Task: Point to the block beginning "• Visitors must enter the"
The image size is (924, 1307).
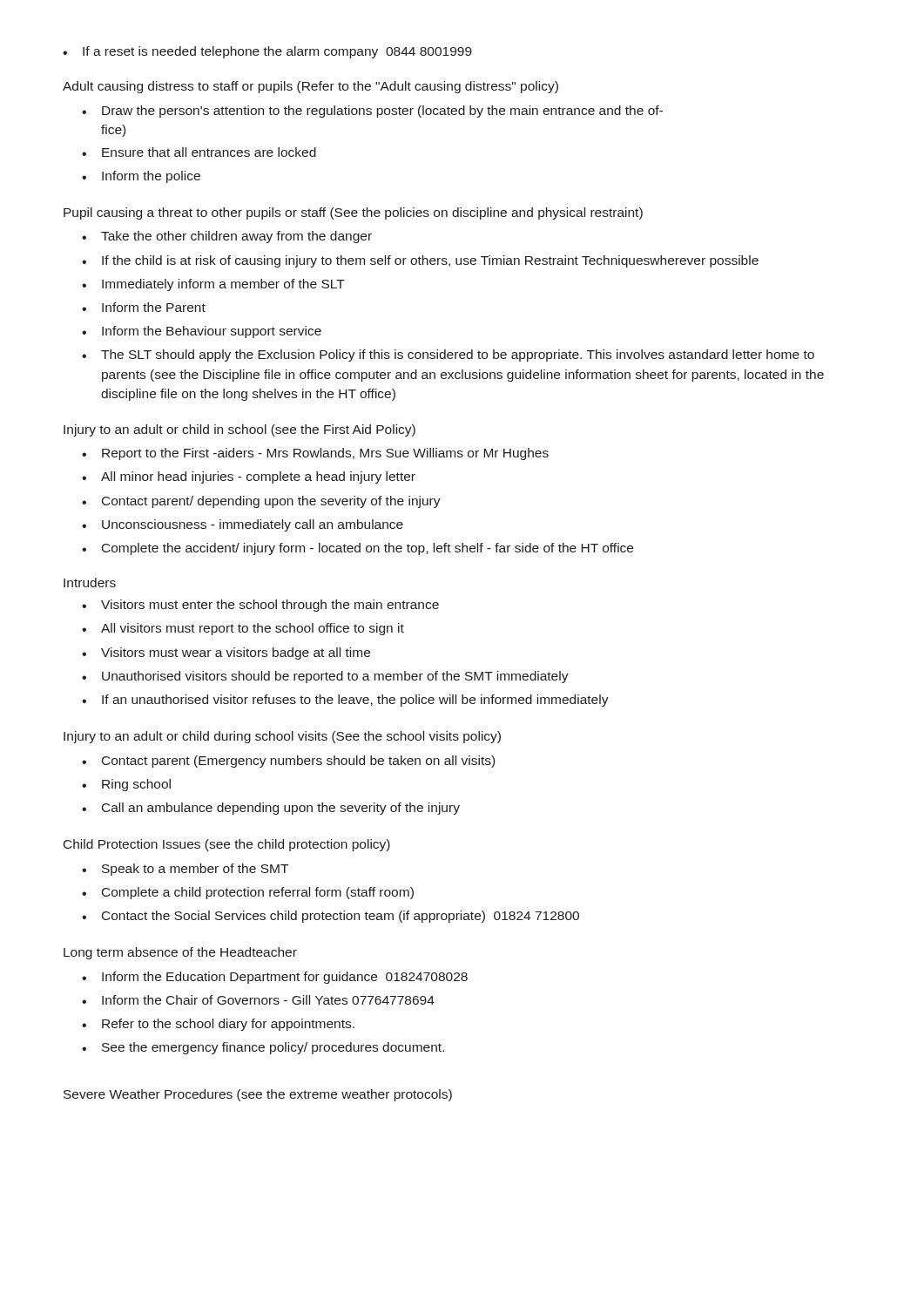Action: (260, 606)
